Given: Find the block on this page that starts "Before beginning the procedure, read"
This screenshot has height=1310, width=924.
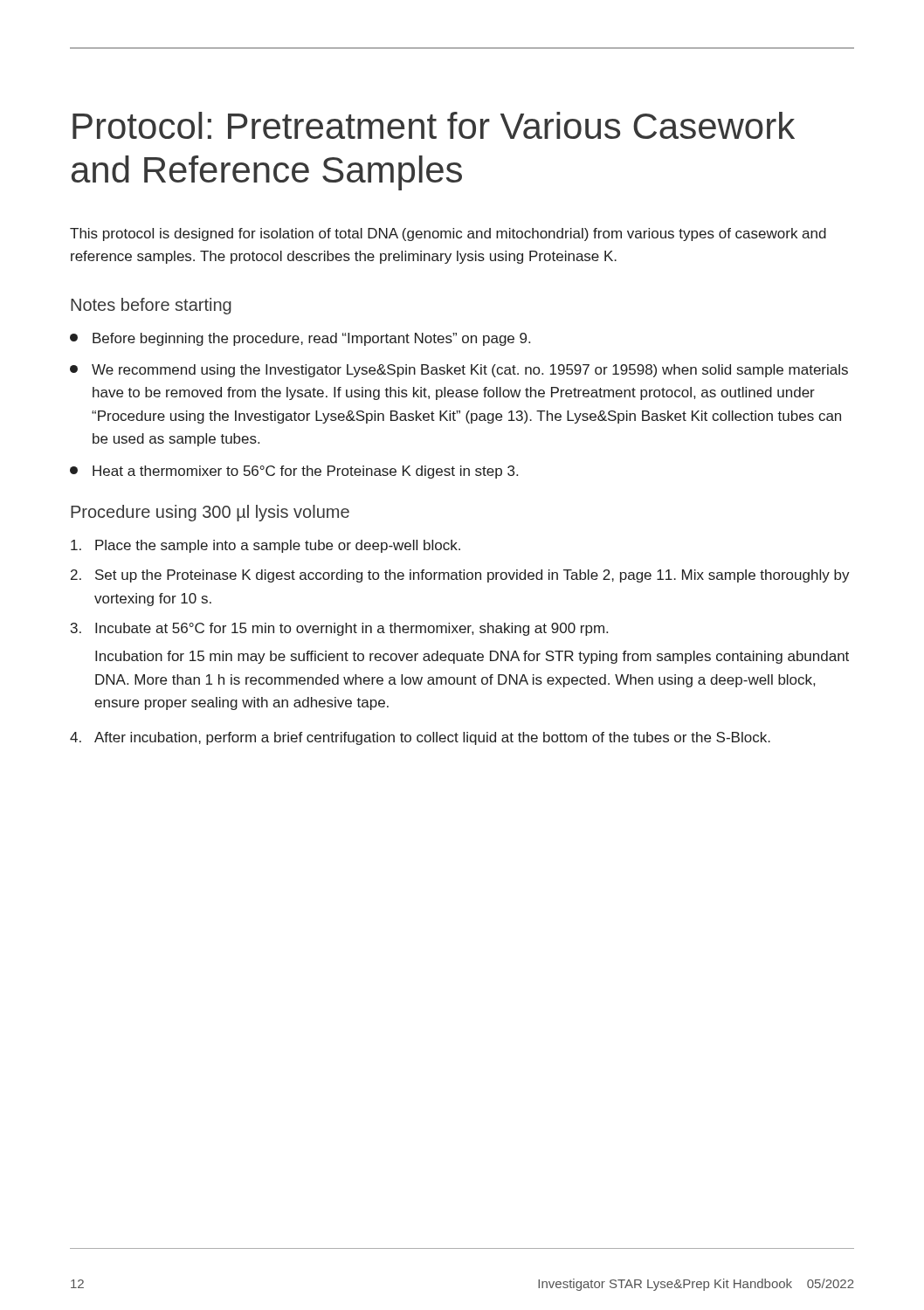Looking at the screenshot, I should point(301,339).
